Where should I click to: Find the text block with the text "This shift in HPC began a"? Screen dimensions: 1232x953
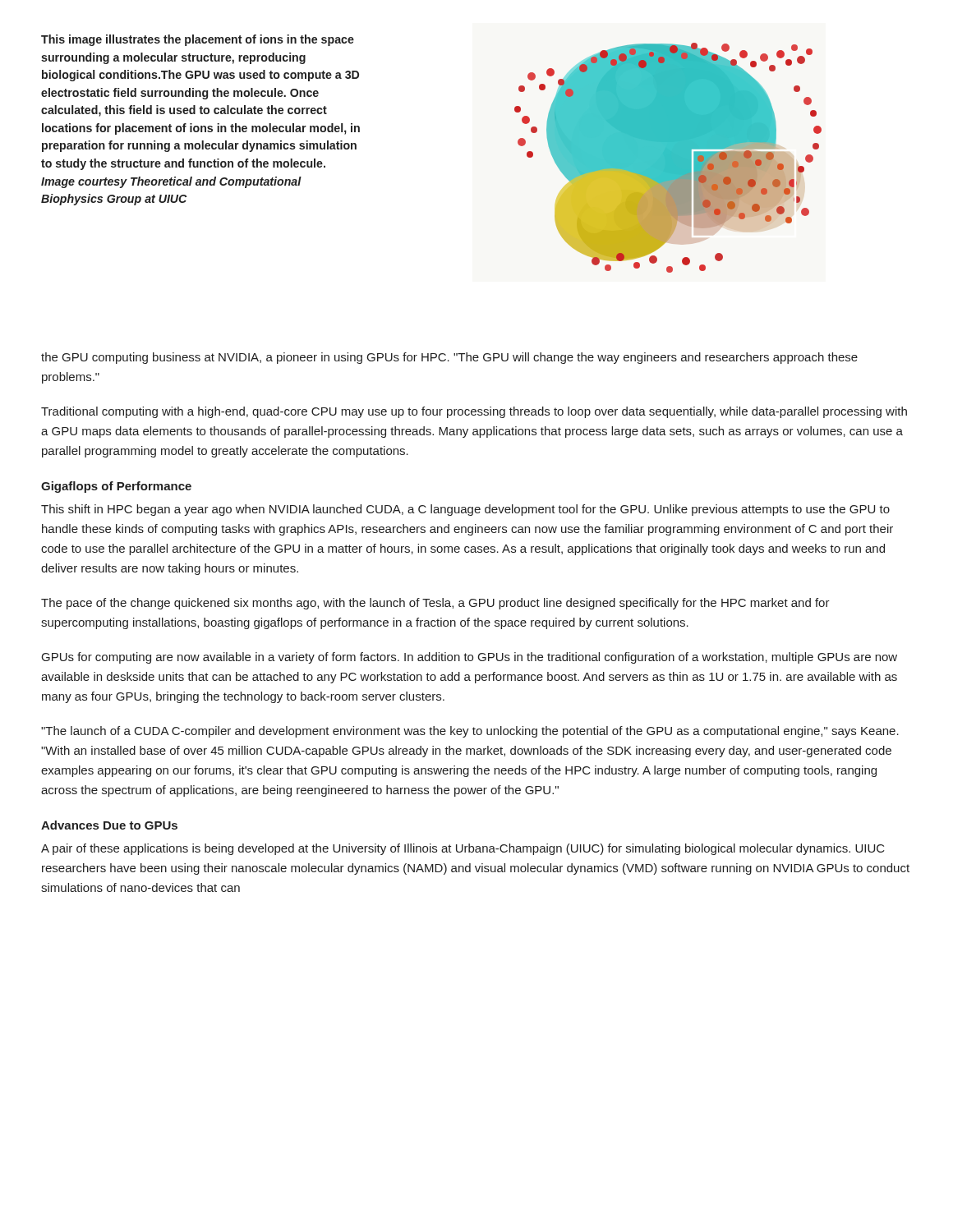point(467,538)
